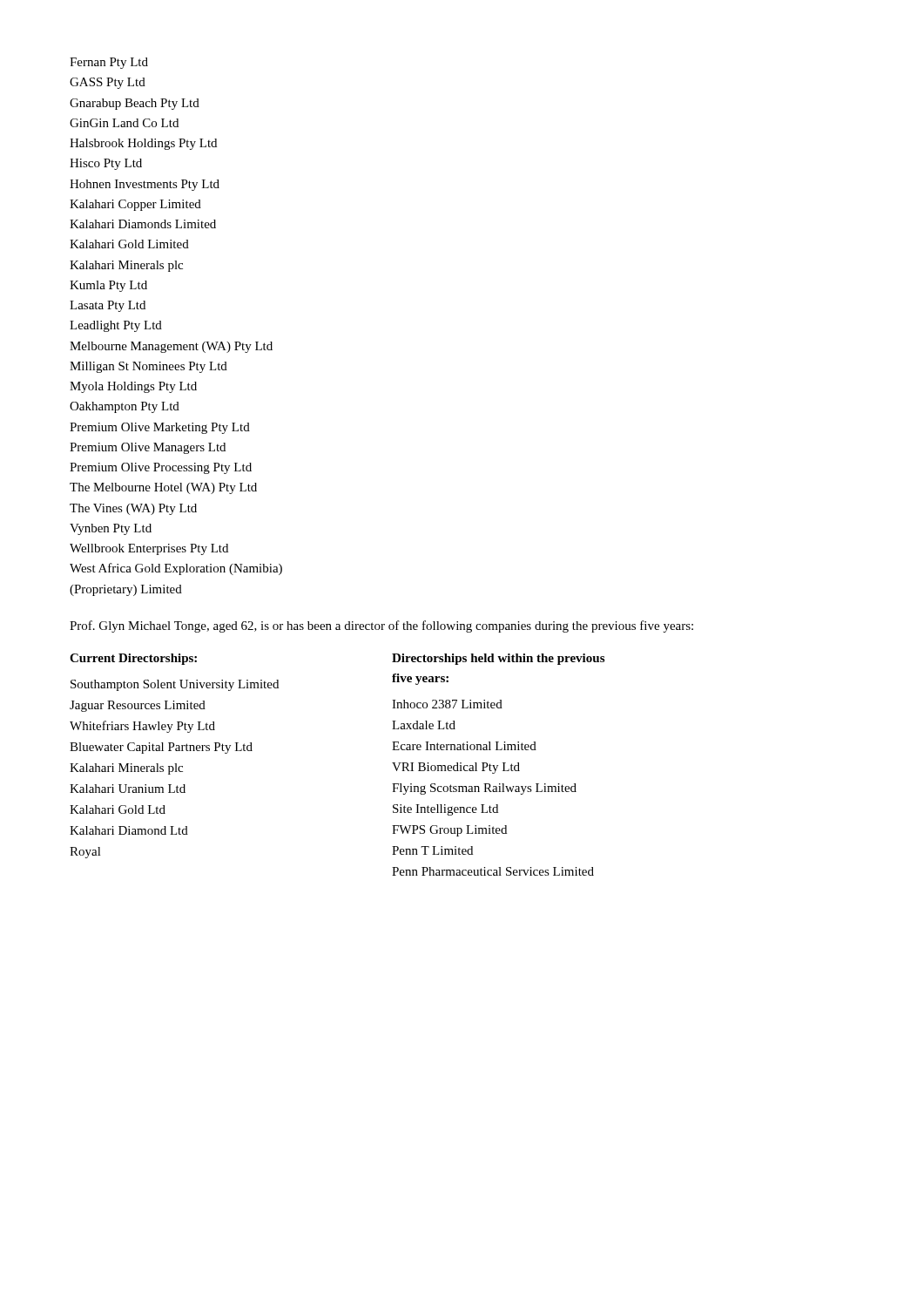This screenshot has width=924, height=1307.
Task: Point to the region starting "GinGin Land Co Ltd"
Action: [x=124, y=123]
